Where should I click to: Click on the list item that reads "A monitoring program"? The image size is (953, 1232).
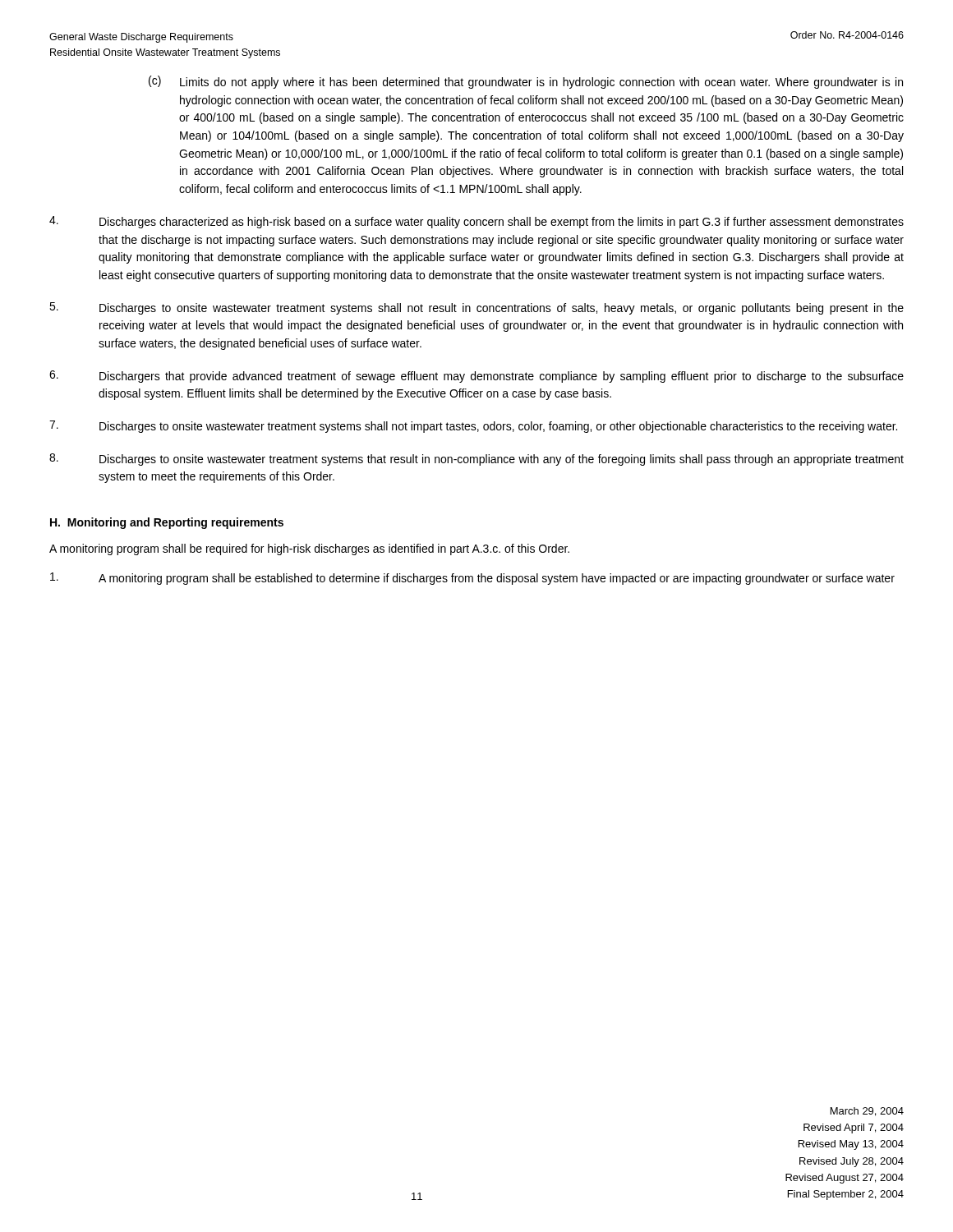tap(476, 579)
